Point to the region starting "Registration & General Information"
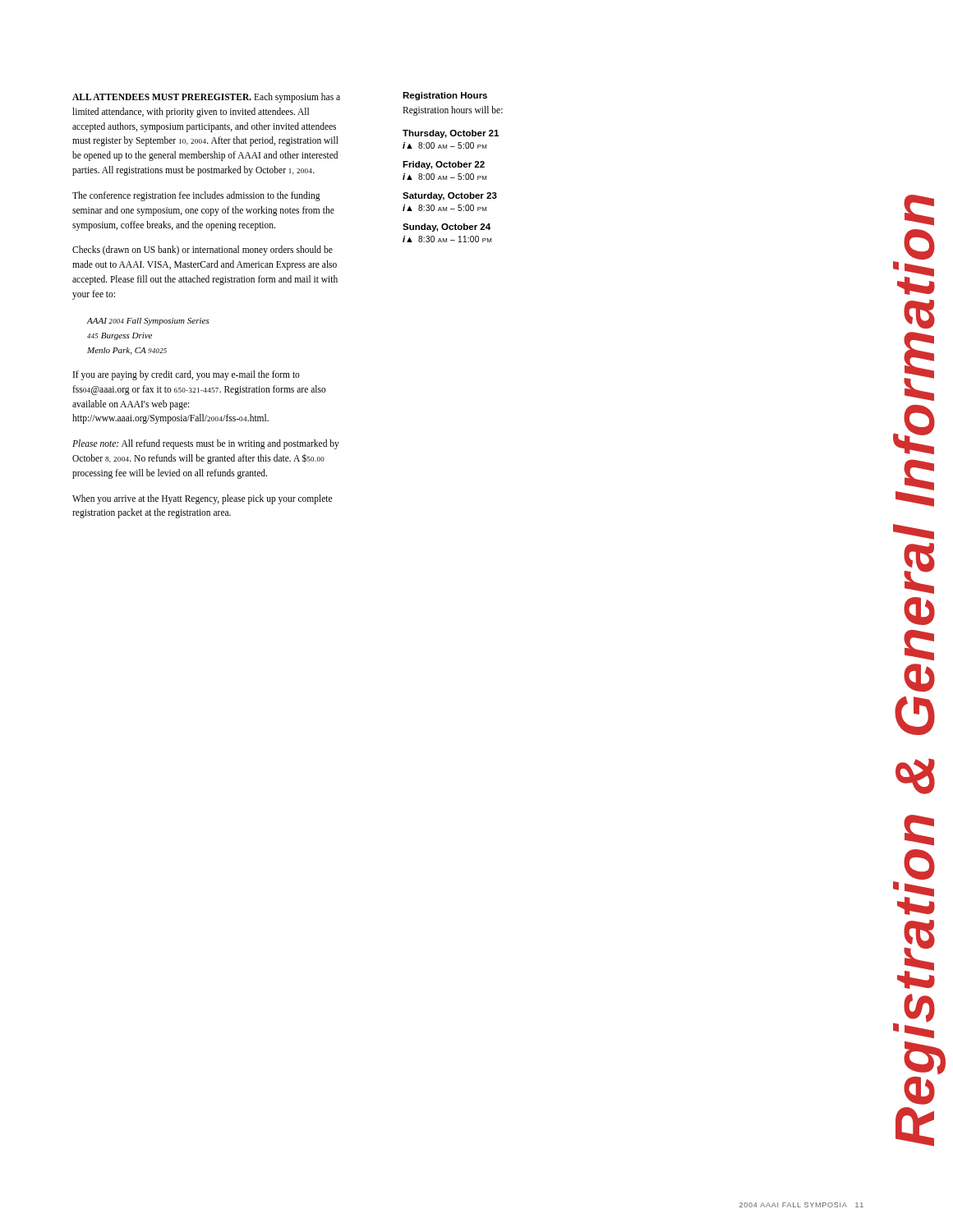953x1232 pixels. click(914, 669)
